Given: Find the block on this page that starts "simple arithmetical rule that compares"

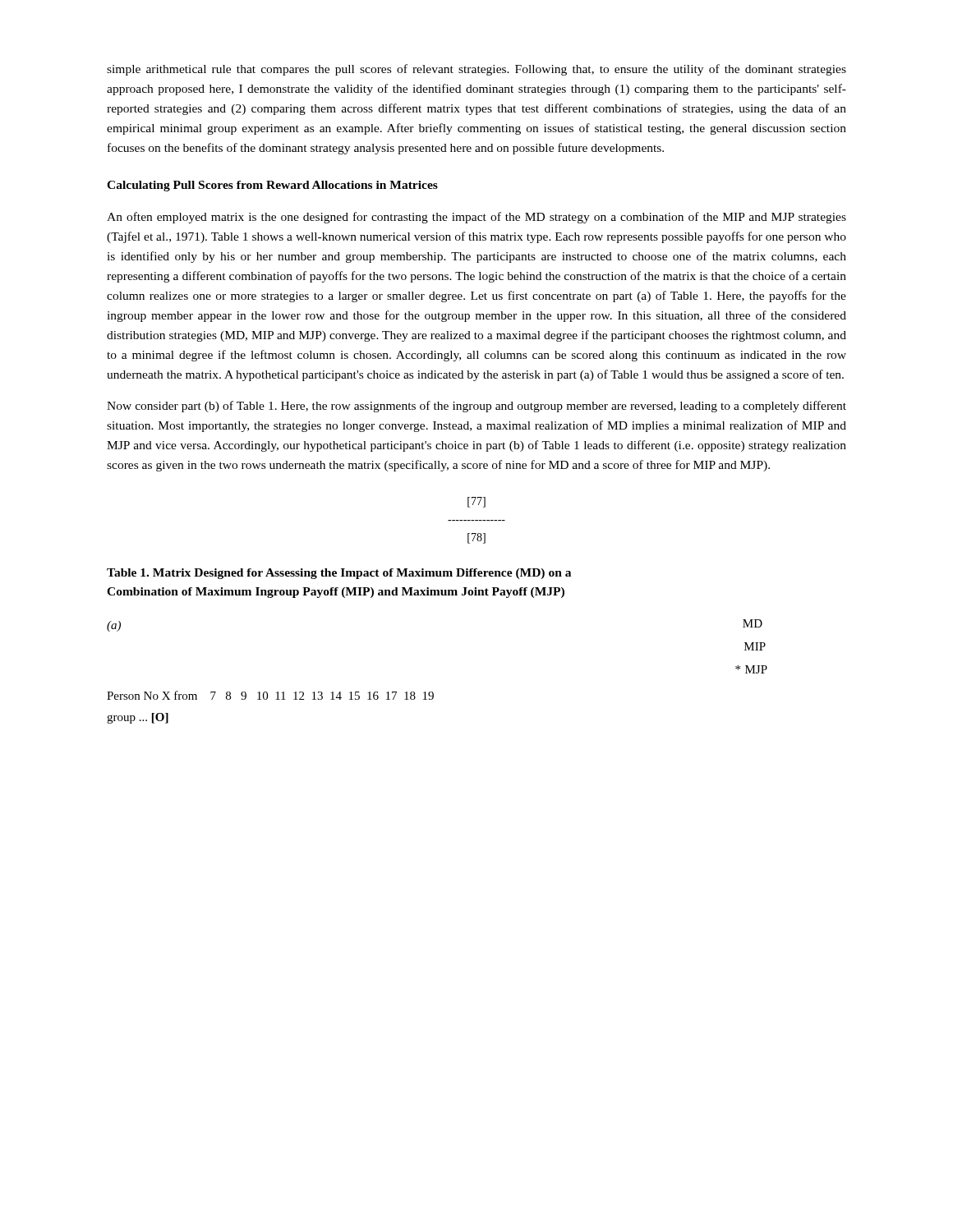Looking at the screenshot, I should (476, 108).
